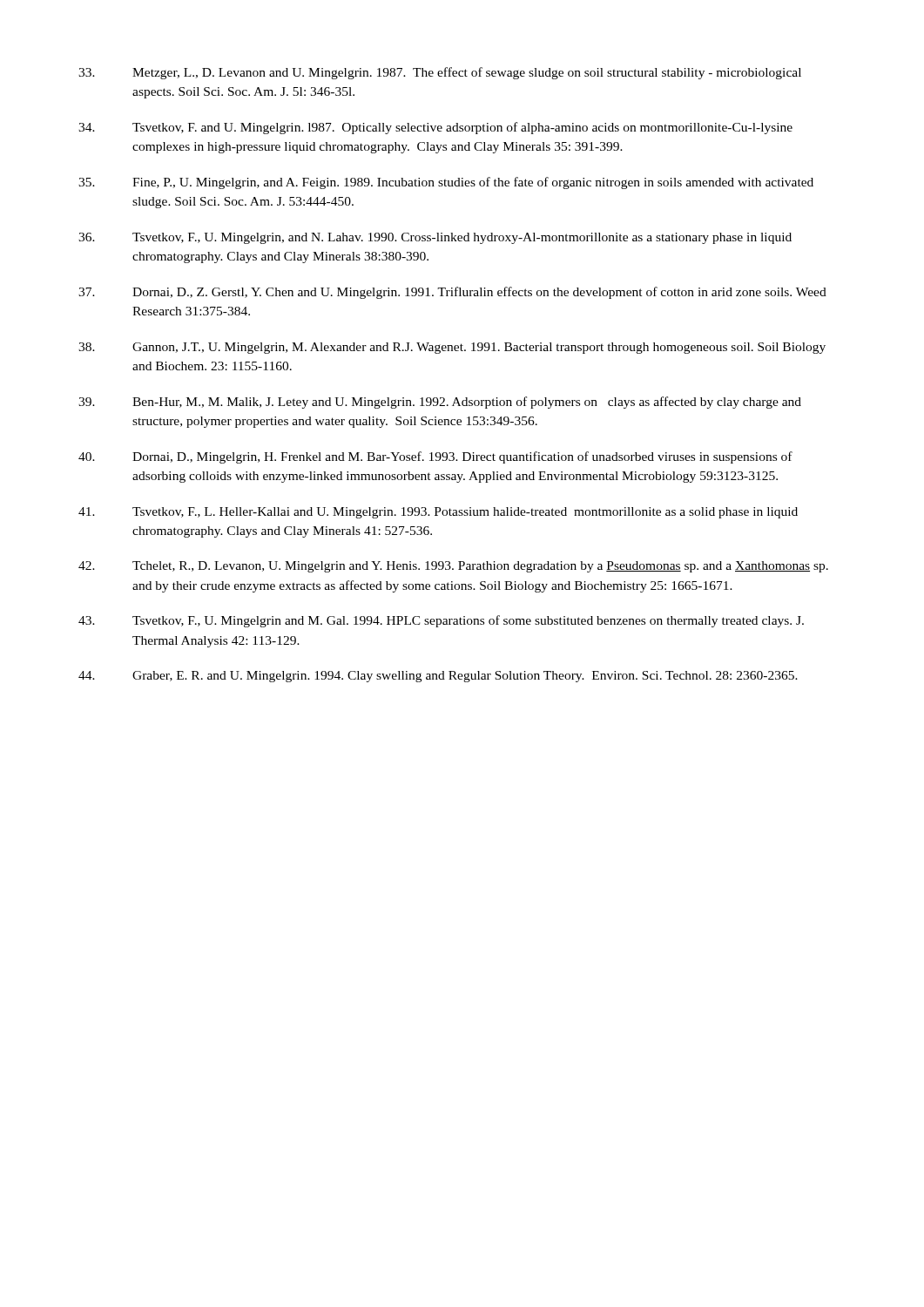
Task: Find the block on this page that starts "40. Dornai, D., Mingelgrin, H. Frenkel and M."
Action: [462, 466]
